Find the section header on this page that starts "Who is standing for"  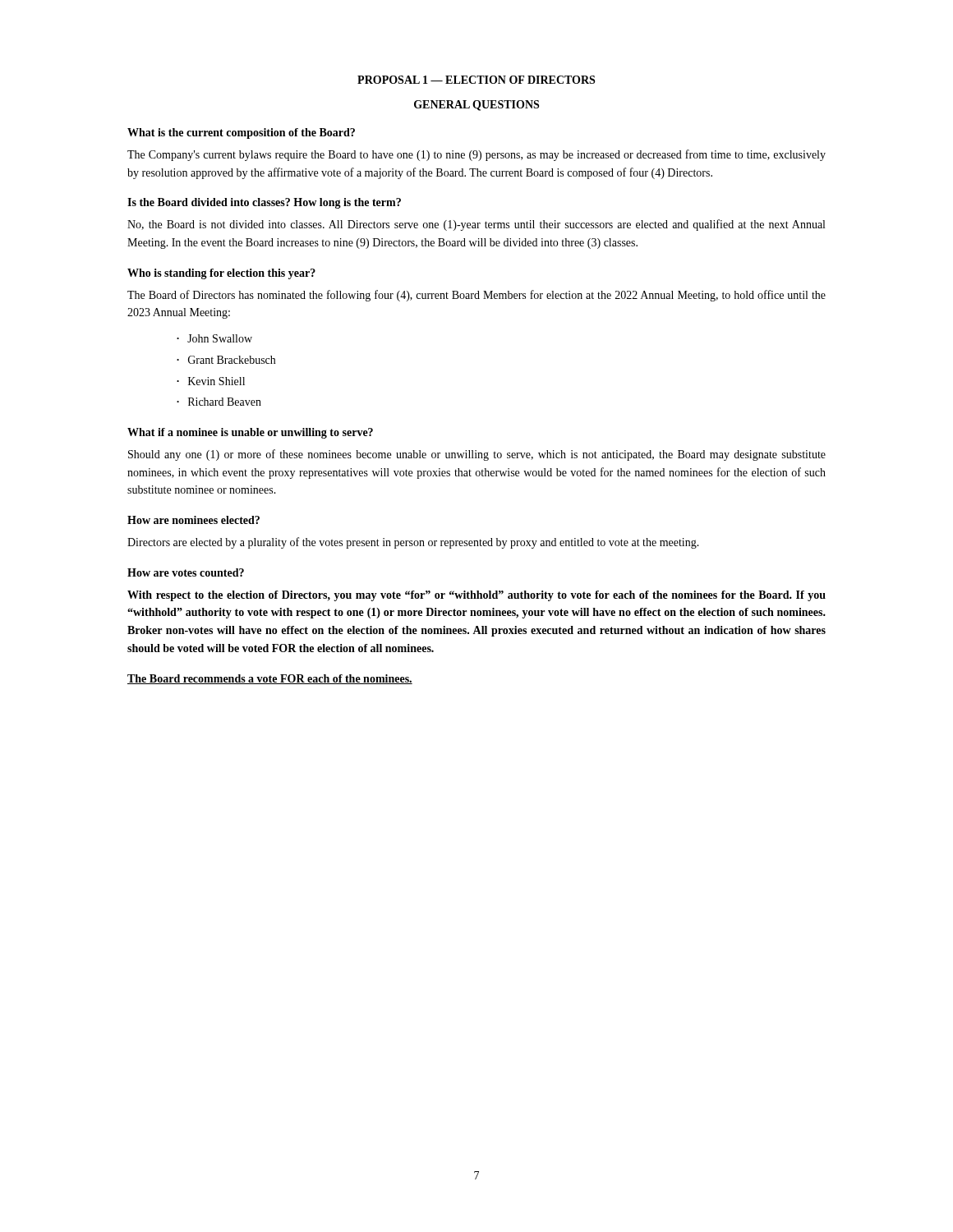221,273
